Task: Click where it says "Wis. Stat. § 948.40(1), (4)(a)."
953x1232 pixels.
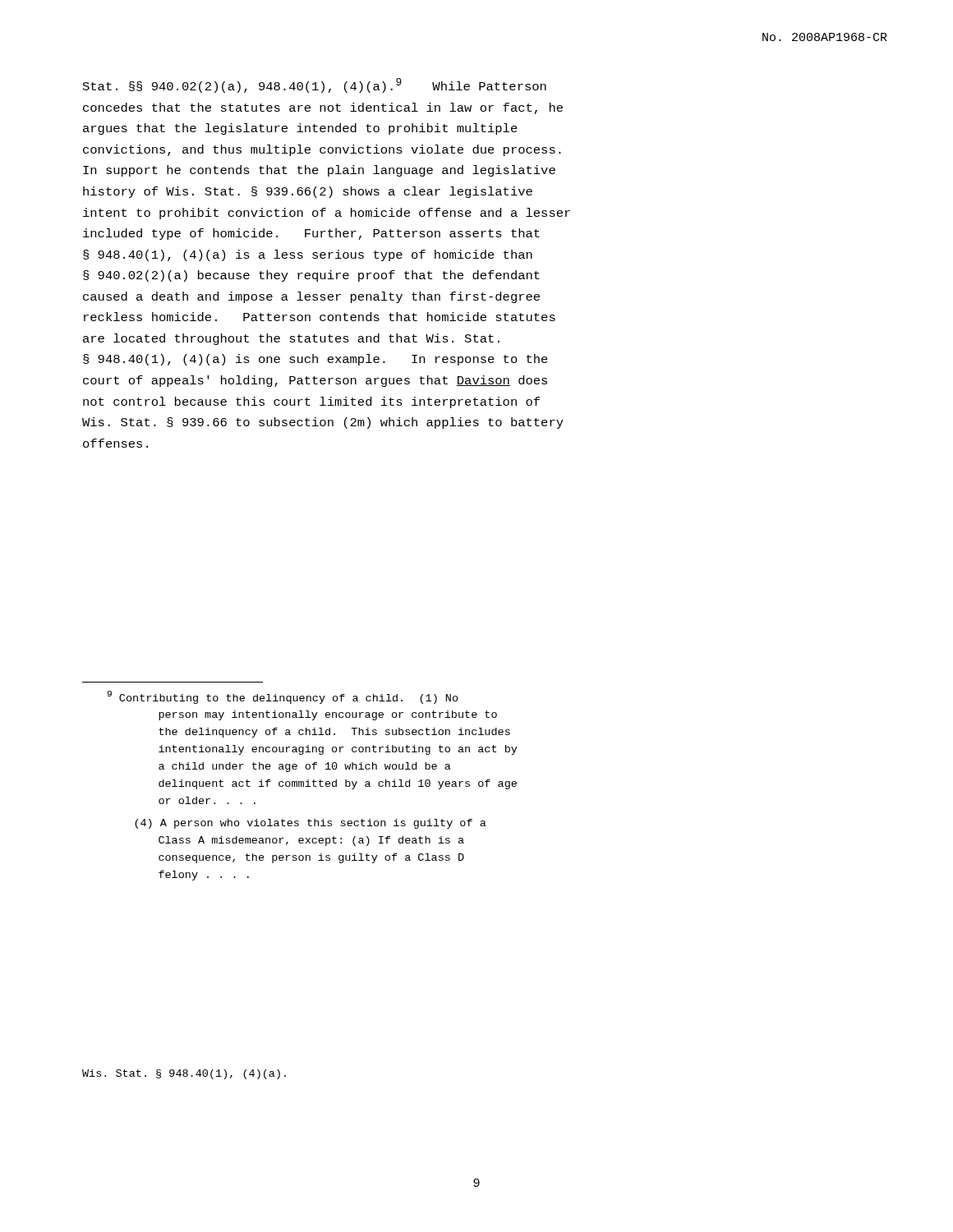Action: (x=185, y=1074)
